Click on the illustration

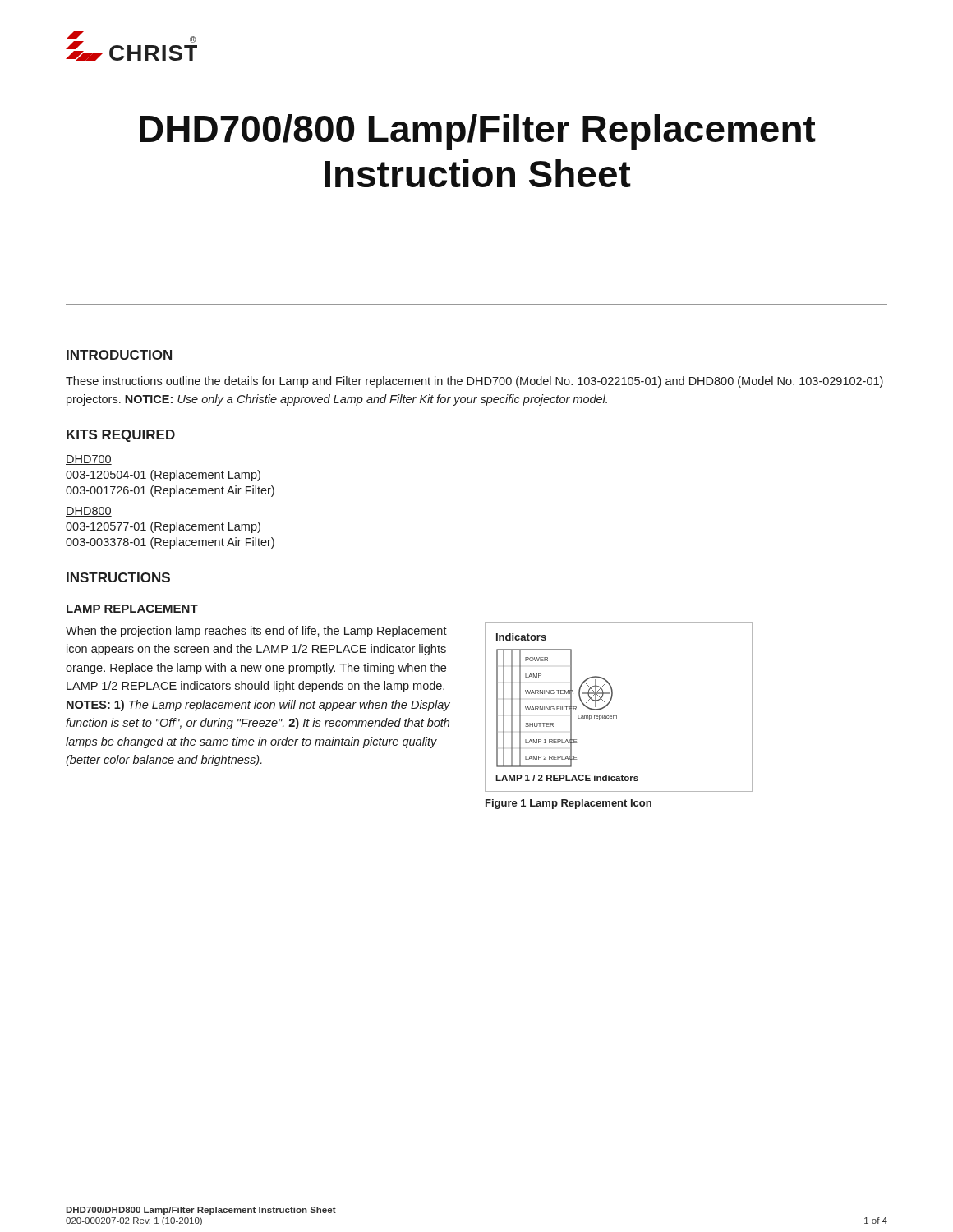coord(686,715)
